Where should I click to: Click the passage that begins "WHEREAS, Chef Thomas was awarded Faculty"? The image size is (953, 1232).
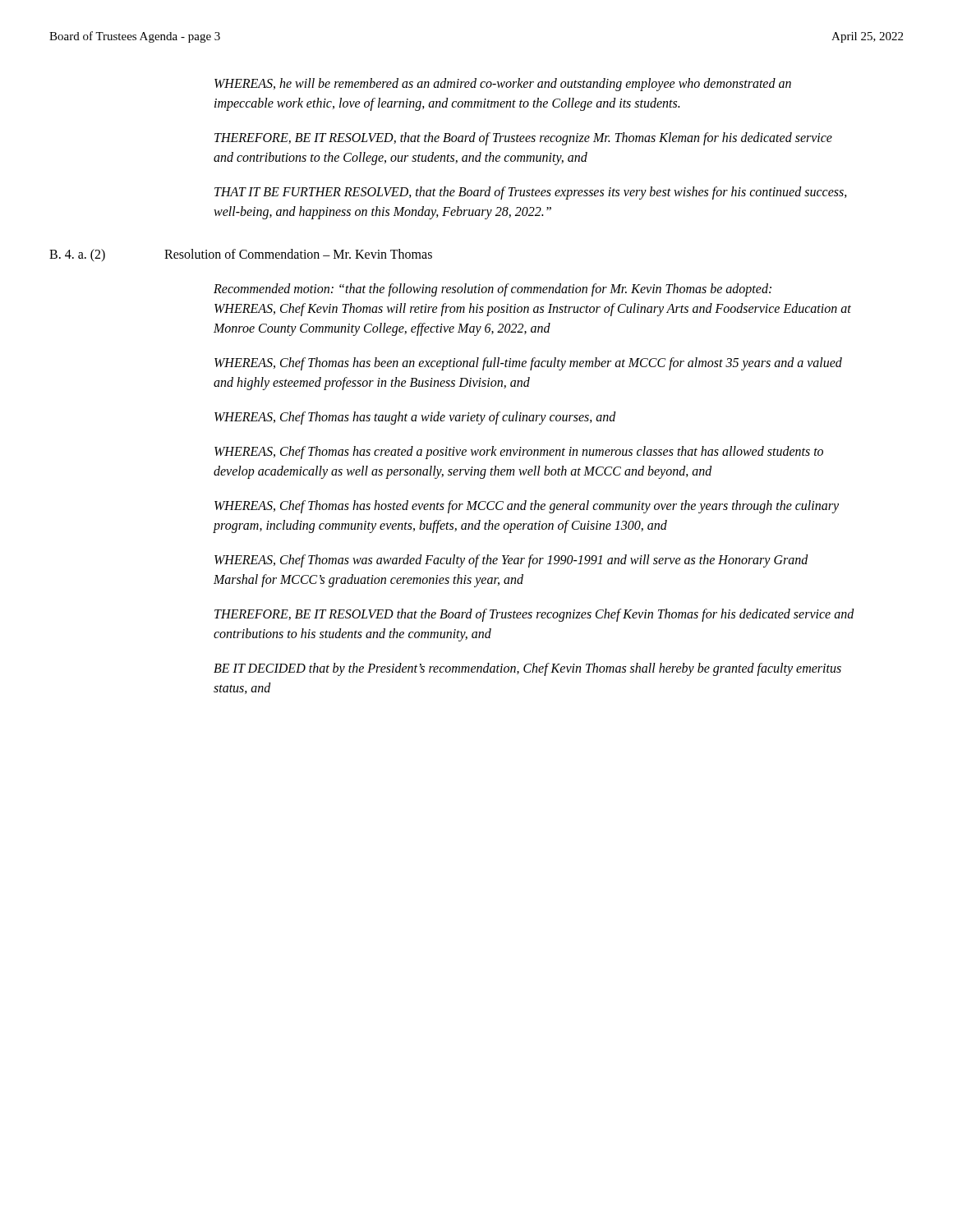tap(511, 570)
